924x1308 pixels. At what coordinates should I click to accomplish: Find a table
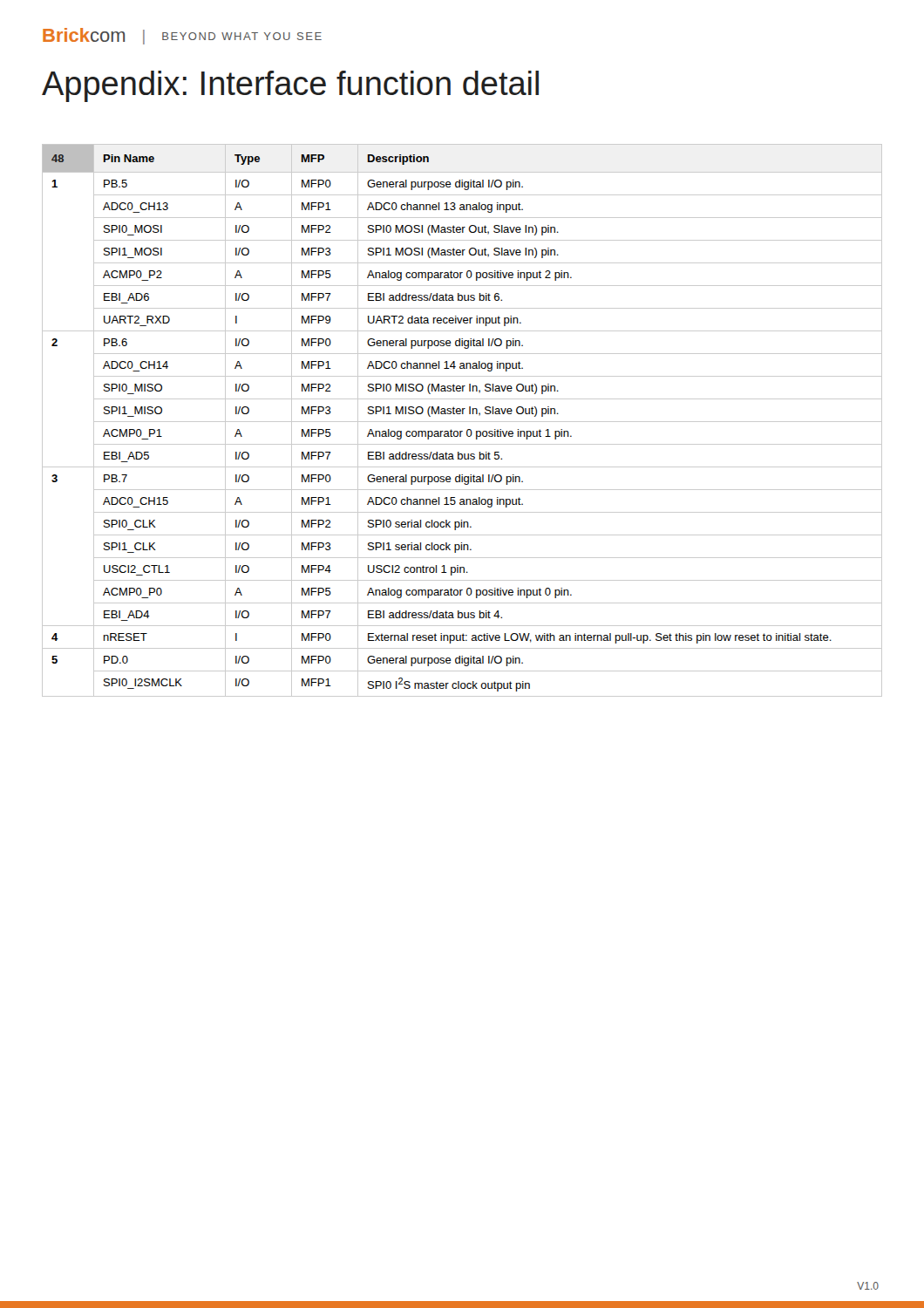(x=462, y=420)
